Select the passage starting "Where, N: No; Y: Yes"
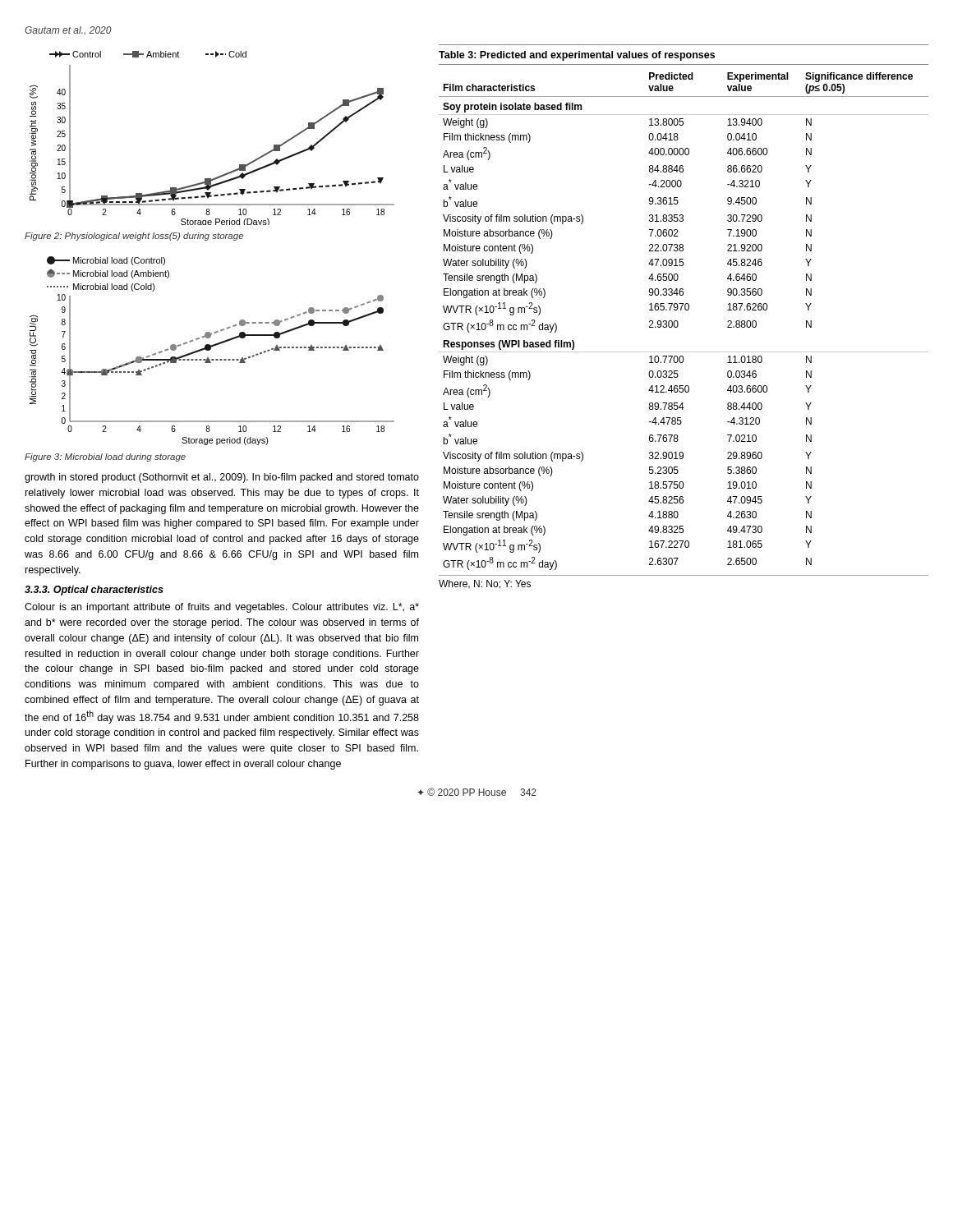The image size is (953, 1232). point(485,584)
